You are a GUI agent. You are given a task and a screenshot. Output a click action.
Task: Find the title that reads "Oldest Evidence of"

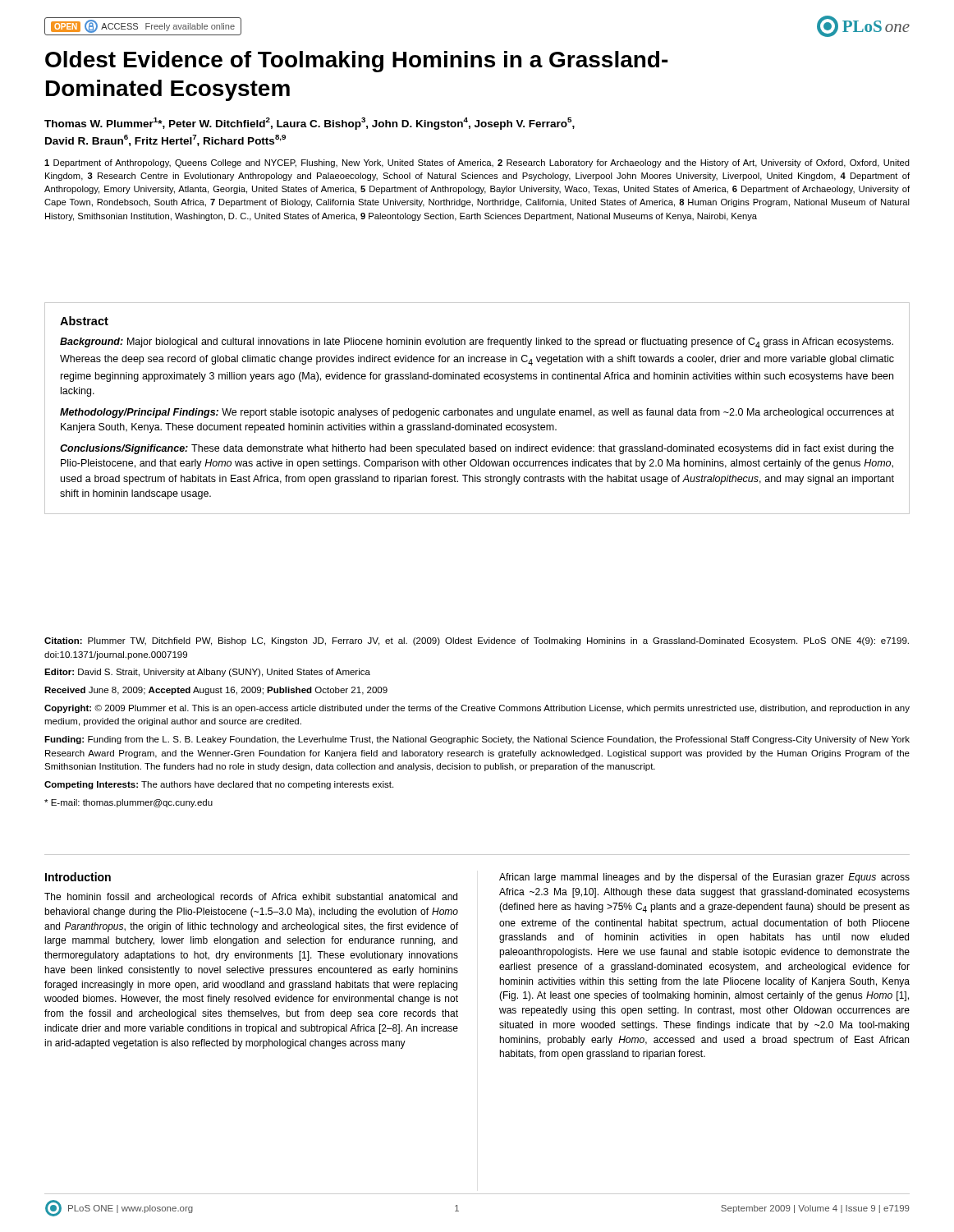pos(356,74)
